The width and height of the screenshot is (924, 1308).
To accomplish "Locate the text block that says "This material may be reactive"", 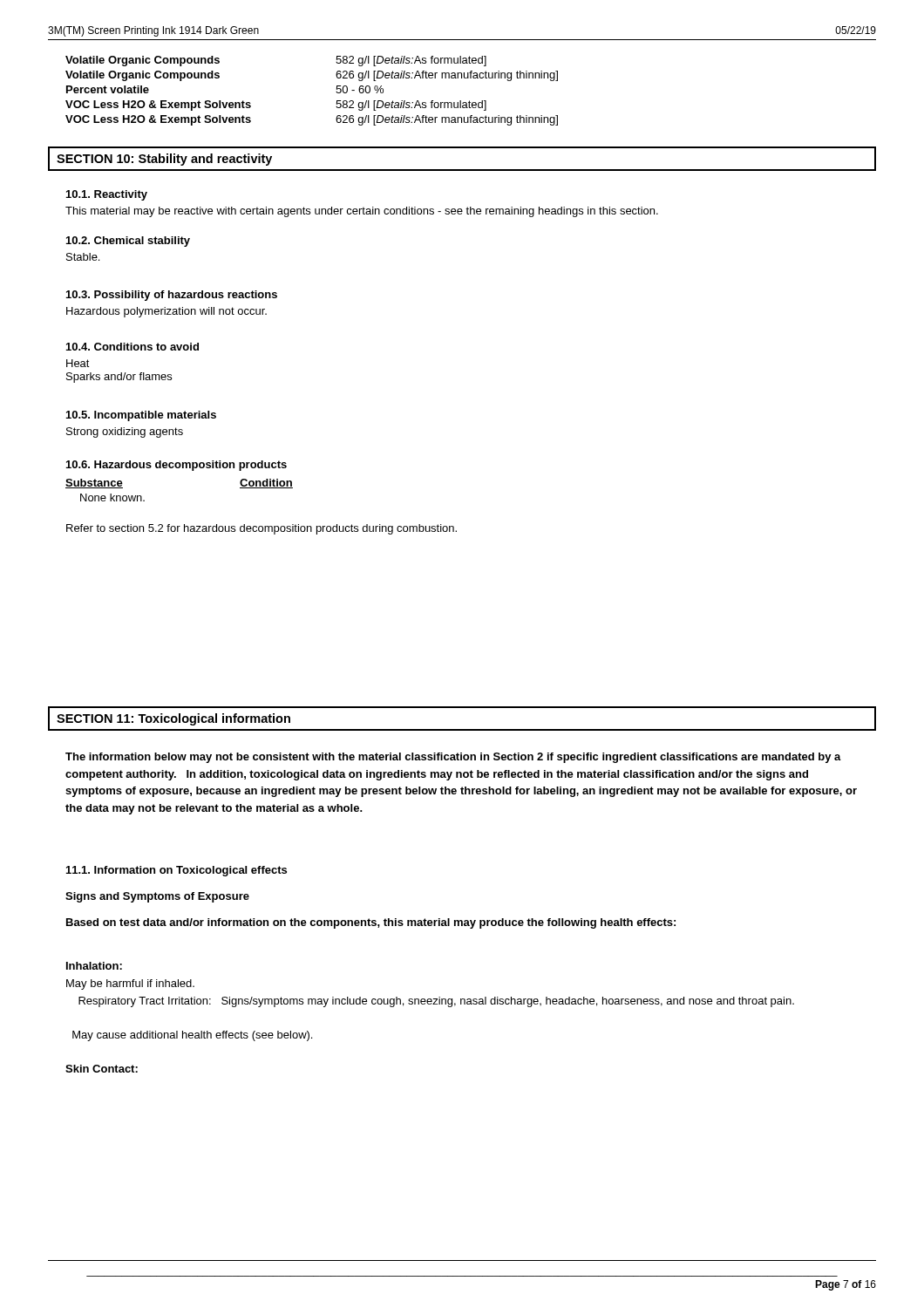I will (362, 211).
